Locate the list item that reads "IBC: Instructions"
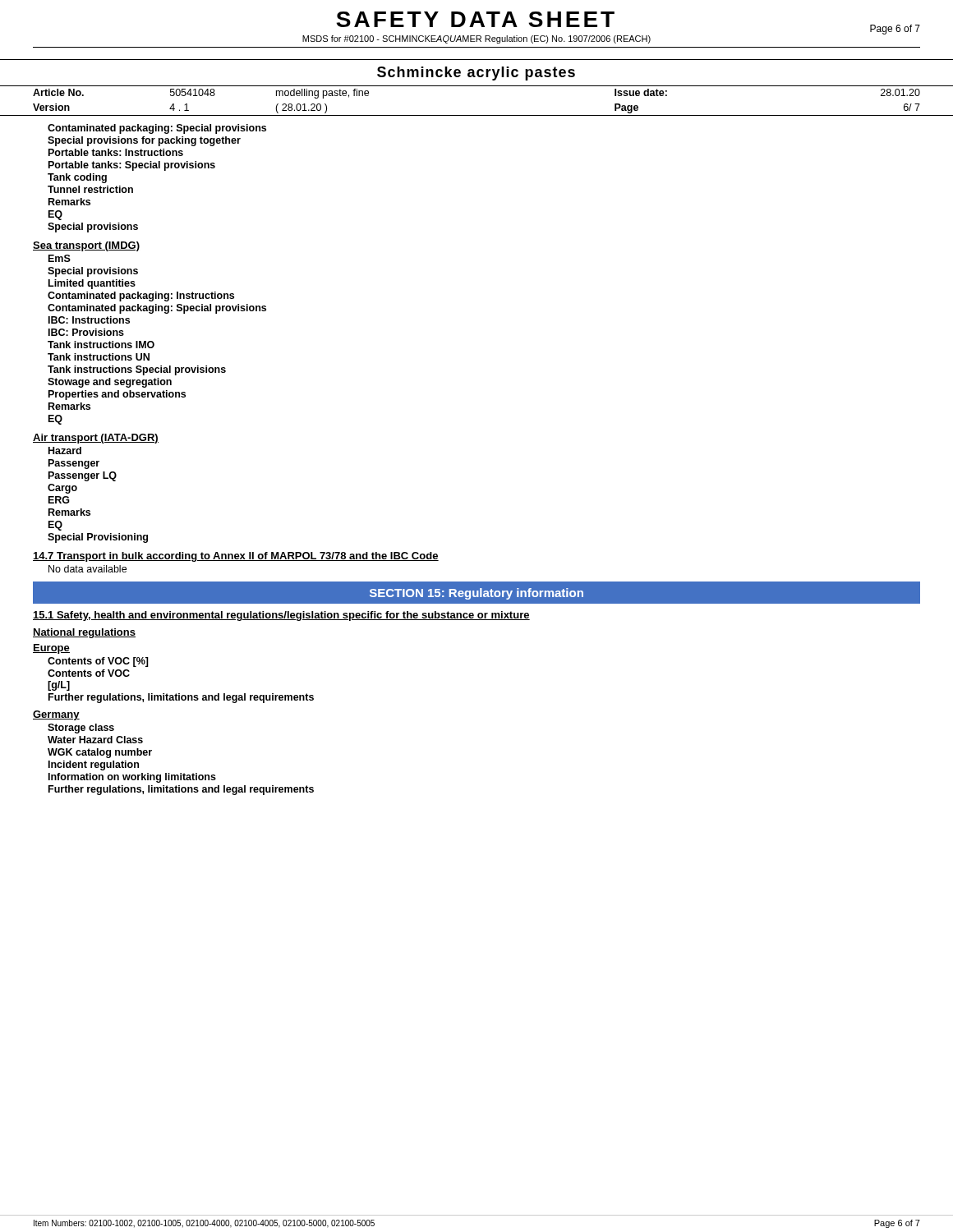This screenshot has height=1232, width=953. (x=89, y=320)
